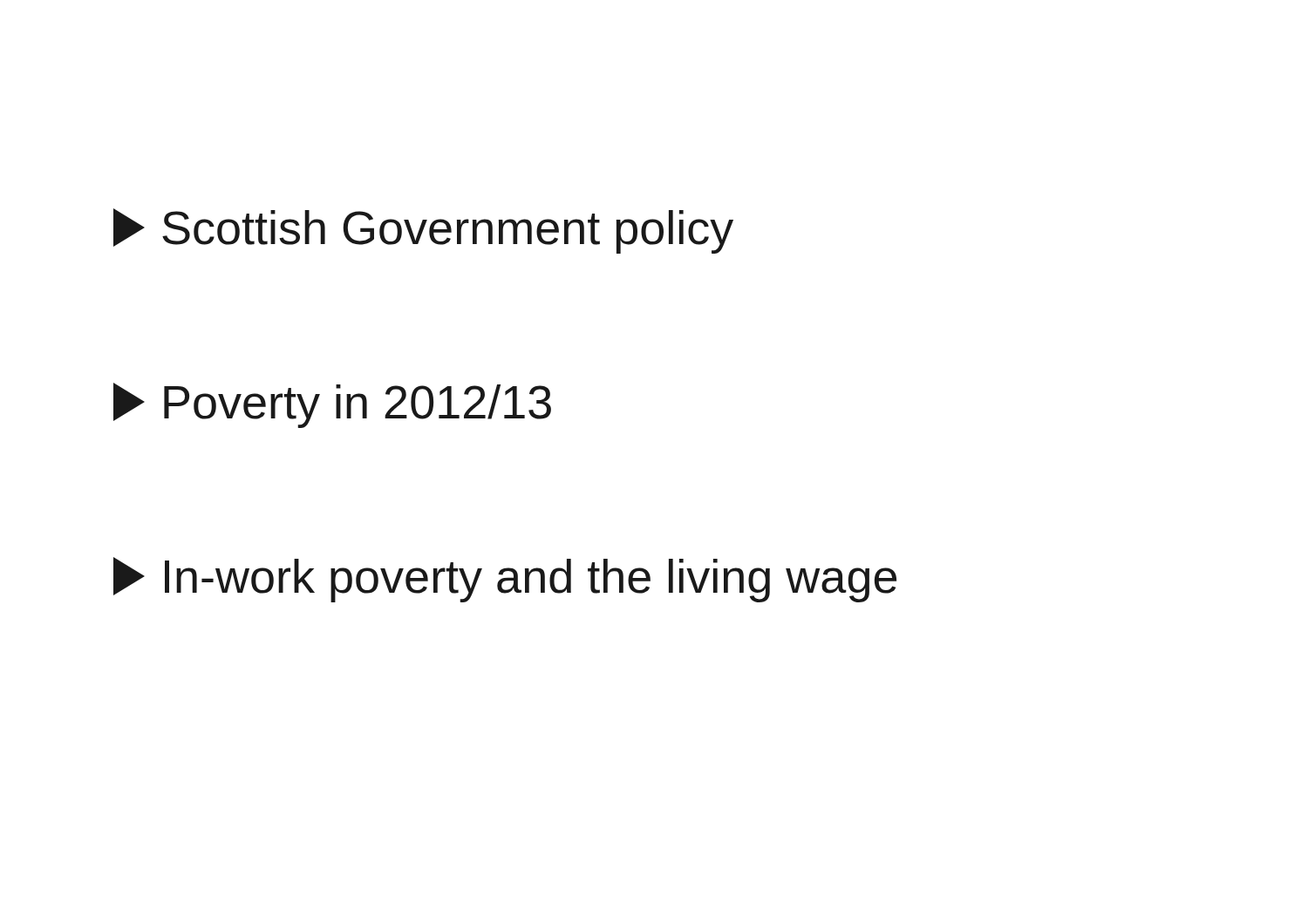Find the block starting "Scottish Government policy"
This screenshot has width=1308, height=924.
point(424,227)
